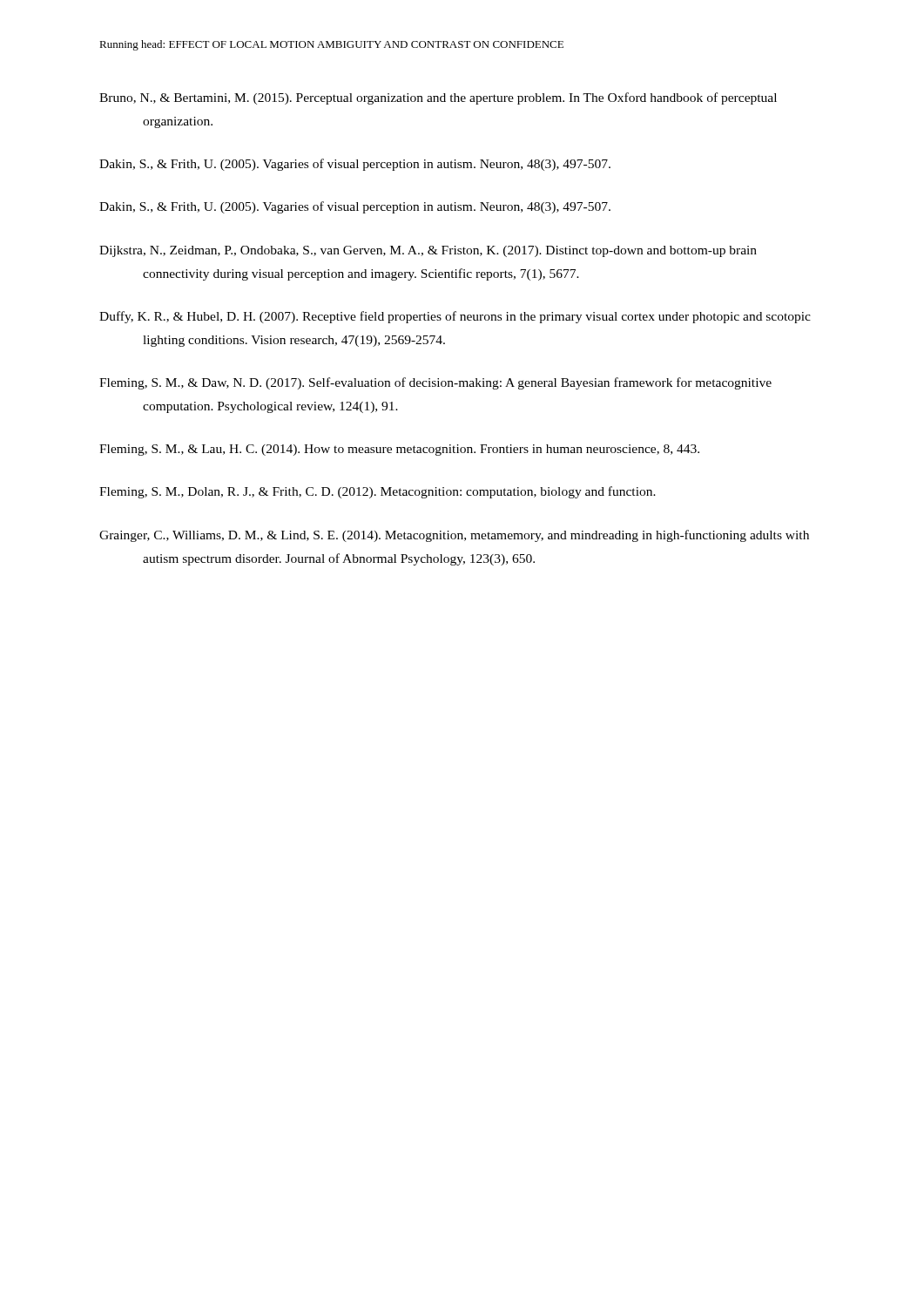
Task: Find the block on this page that starts "Fleming, S. M., & Daw,"
Action: (x=435, y=394)
